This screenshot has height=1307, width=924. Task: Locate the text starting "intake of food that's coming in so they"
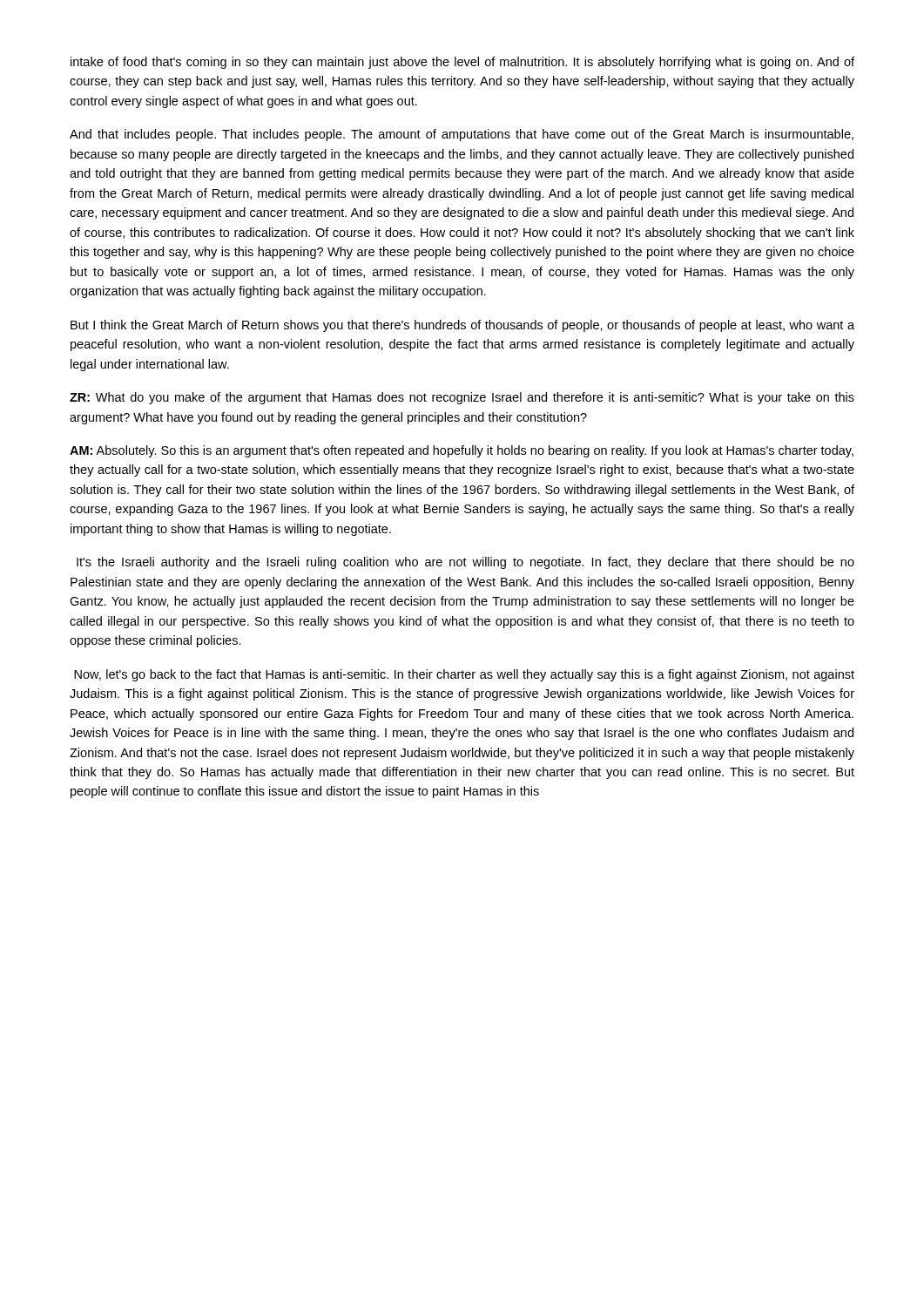[x=462, y=82]
